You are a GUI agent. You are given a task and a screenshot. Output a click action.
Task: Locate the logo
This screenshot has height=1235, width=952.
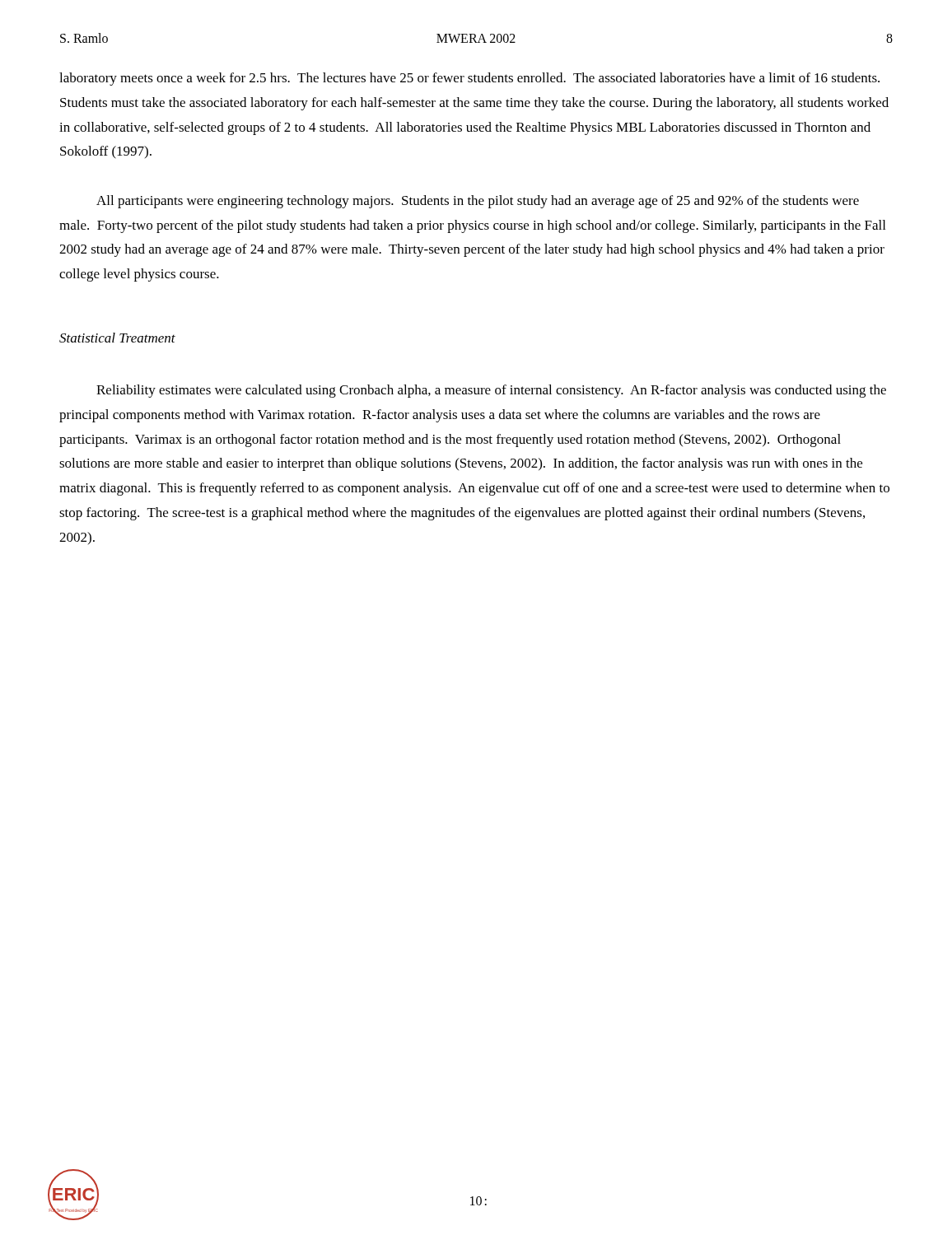point(73,1195)
